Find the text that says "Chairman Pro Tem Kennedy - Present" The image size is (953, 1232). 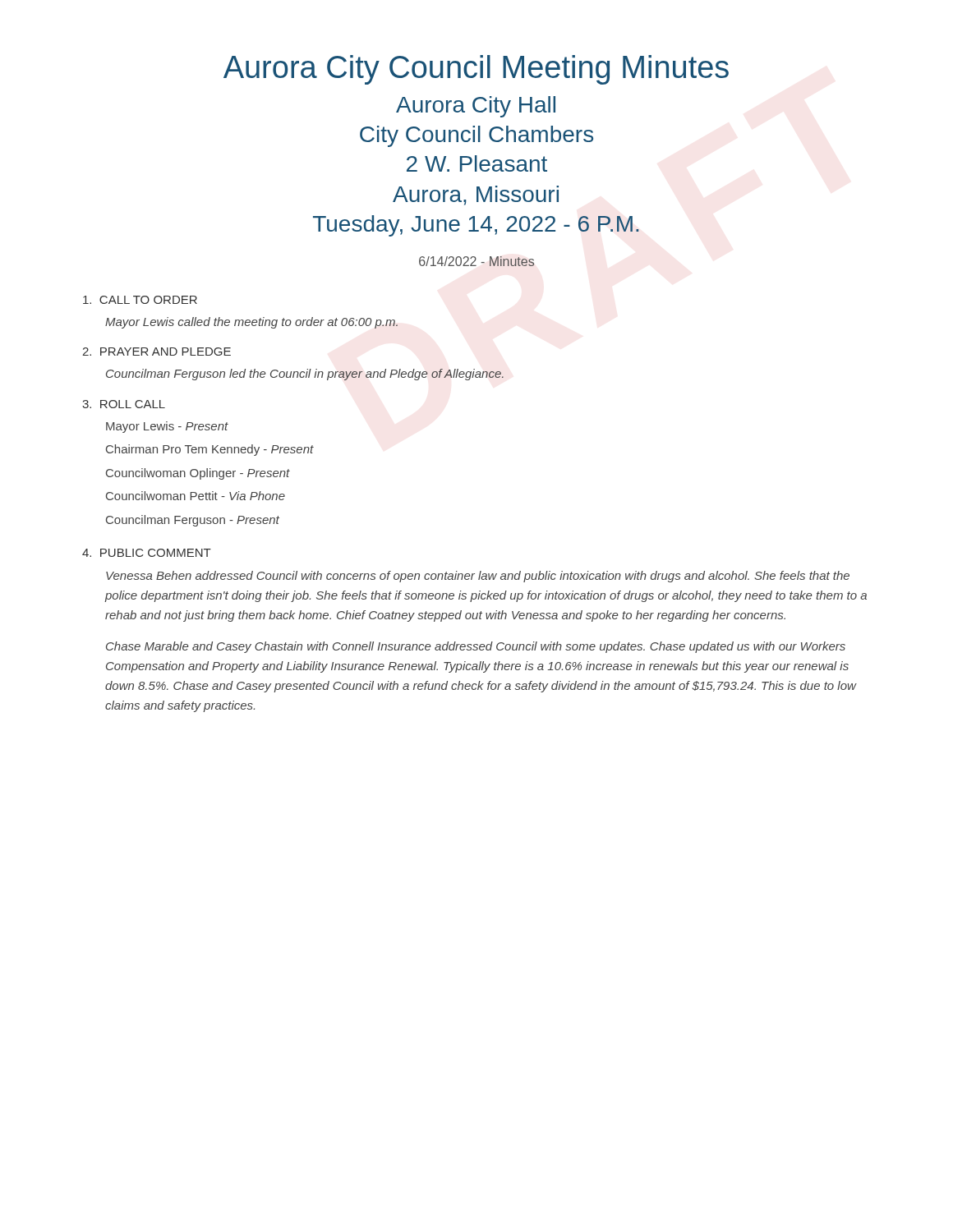[209, 449]
